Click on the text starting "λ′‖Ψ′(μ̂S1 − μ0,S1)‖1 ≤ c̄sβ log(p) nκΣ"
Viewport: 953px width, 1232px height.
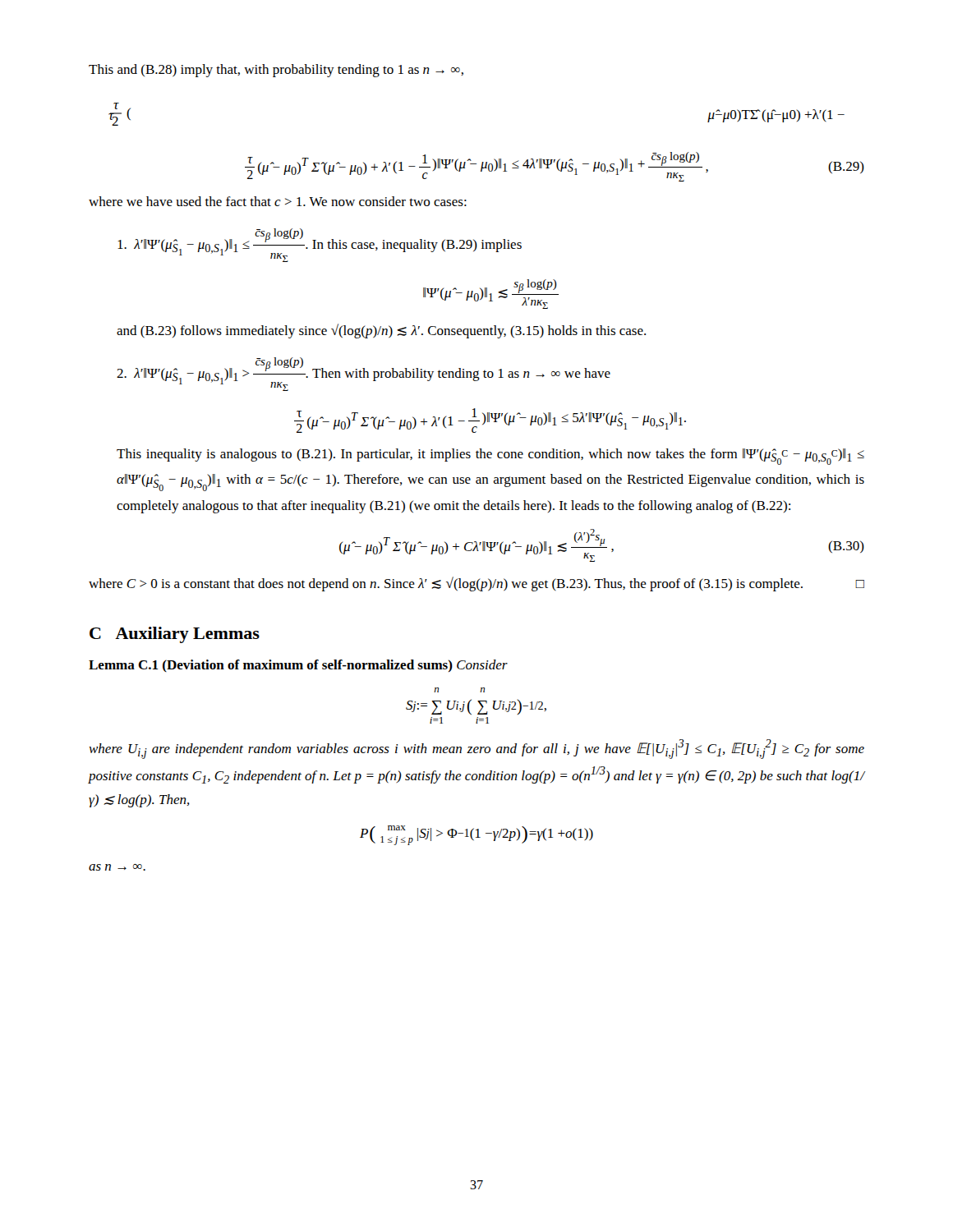(490, 283)
